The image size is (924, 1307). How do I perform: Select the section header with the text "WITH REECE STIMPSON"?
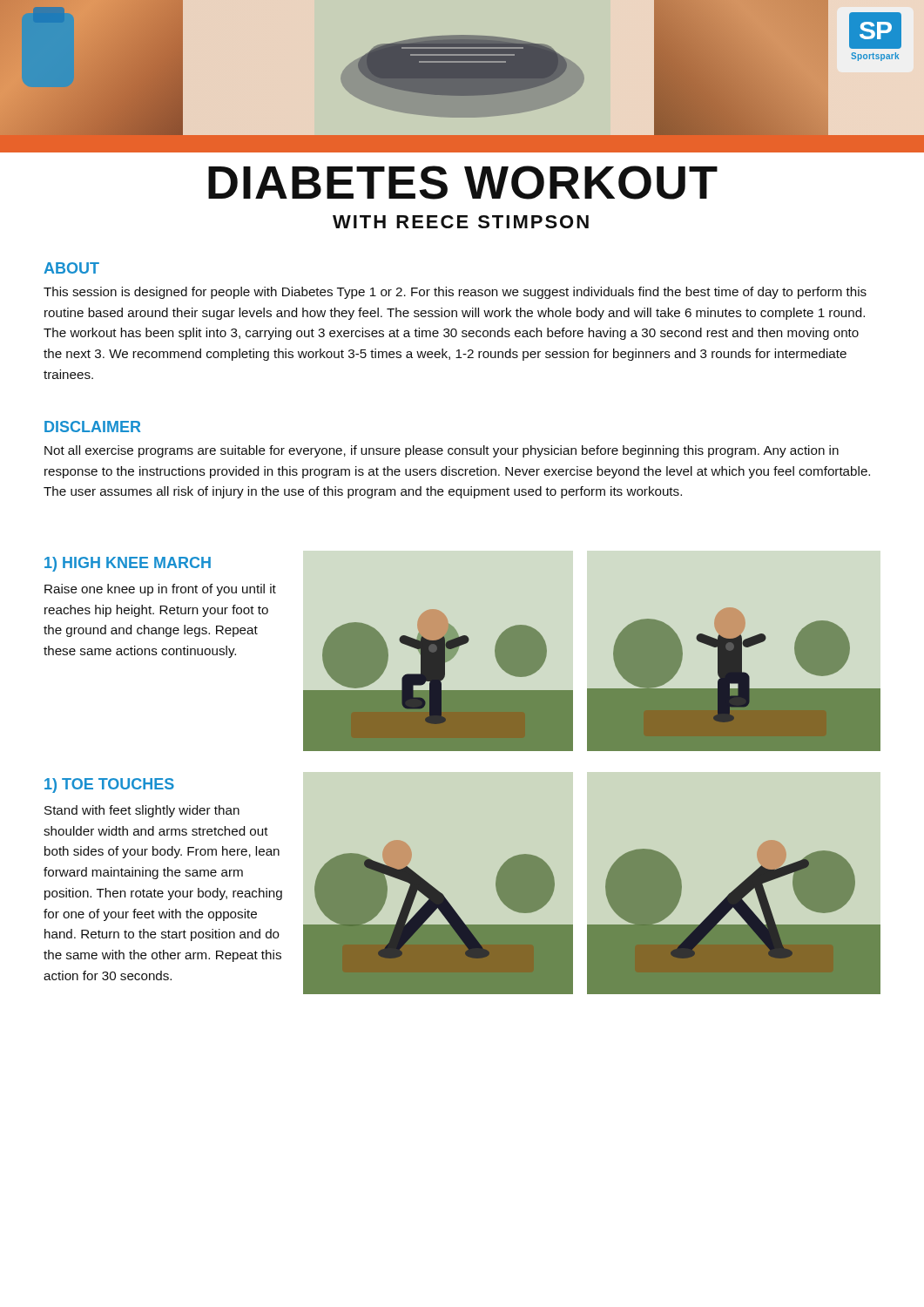[462, 222]
